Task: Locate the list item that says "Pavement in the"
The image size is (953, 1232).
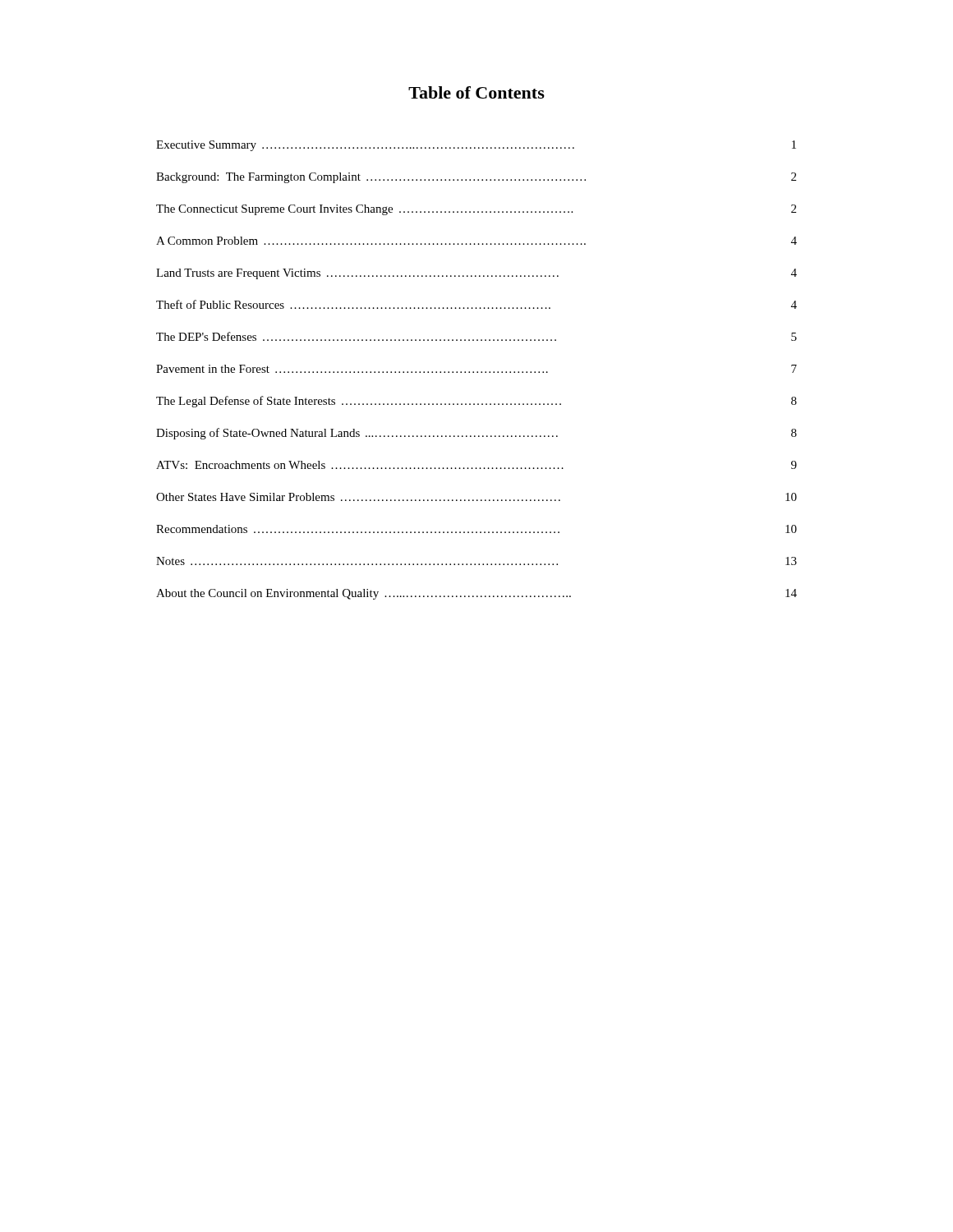Action: point(476,369)
